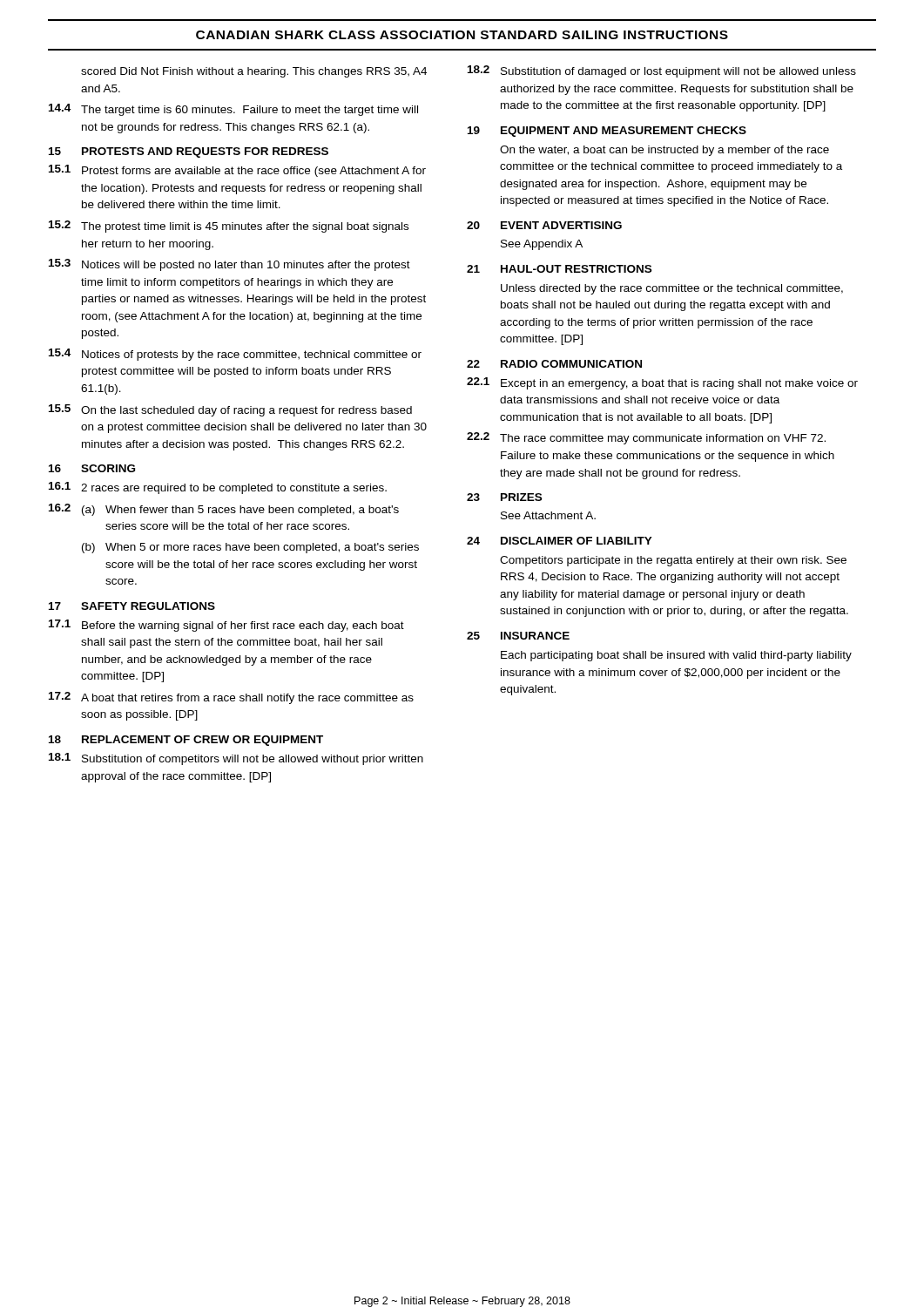Image resolution: width=924 pixels, height=1307 pixels.
Task: Click on the list item that says "15.3 Notices will be posted"
Action: click(238, 299)
